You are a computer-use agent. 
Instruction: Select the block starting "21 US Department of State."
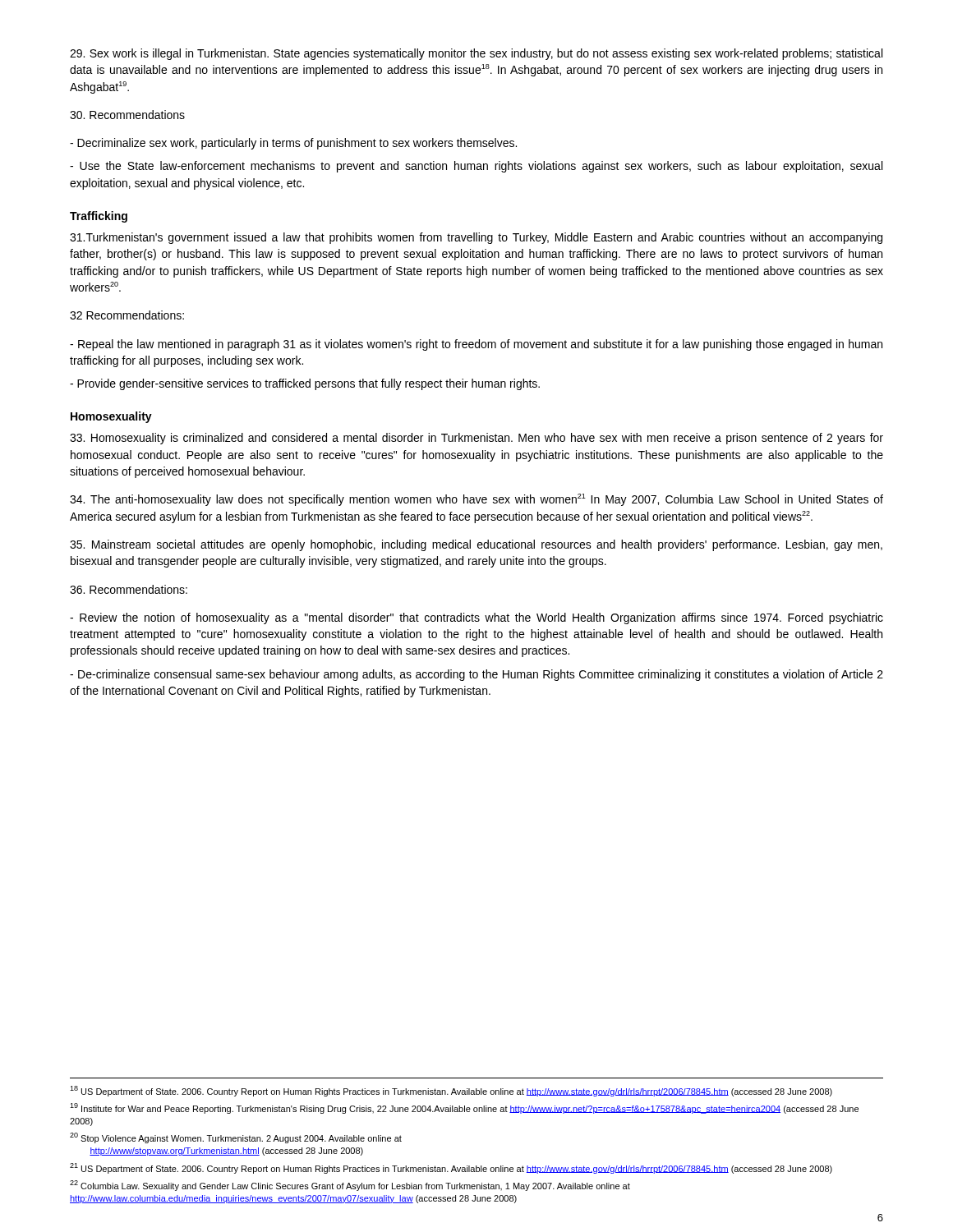coord(451,1167)
